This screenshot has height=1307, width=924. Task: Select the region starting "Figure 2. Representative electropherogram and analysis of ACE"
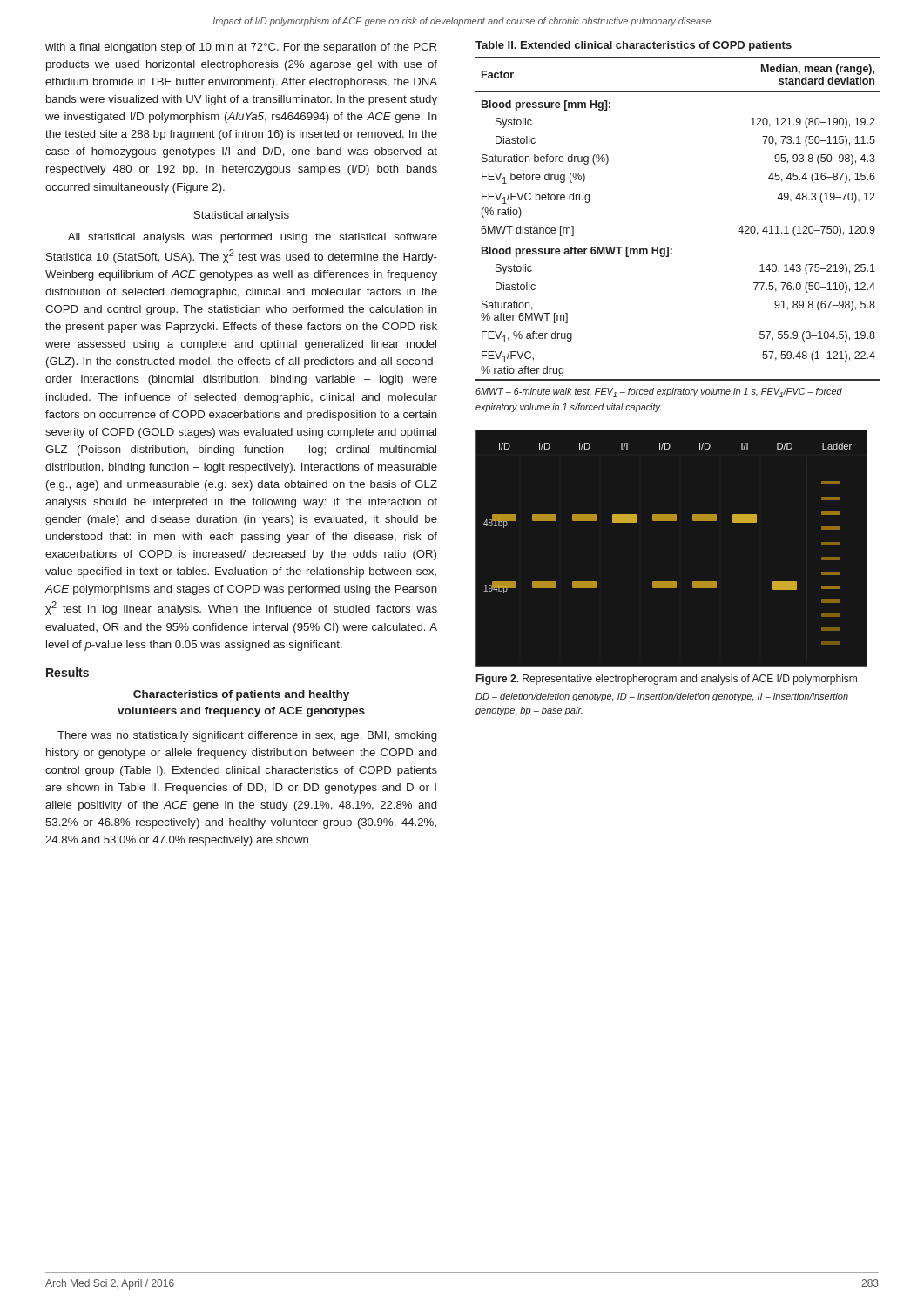click(667, 679)
